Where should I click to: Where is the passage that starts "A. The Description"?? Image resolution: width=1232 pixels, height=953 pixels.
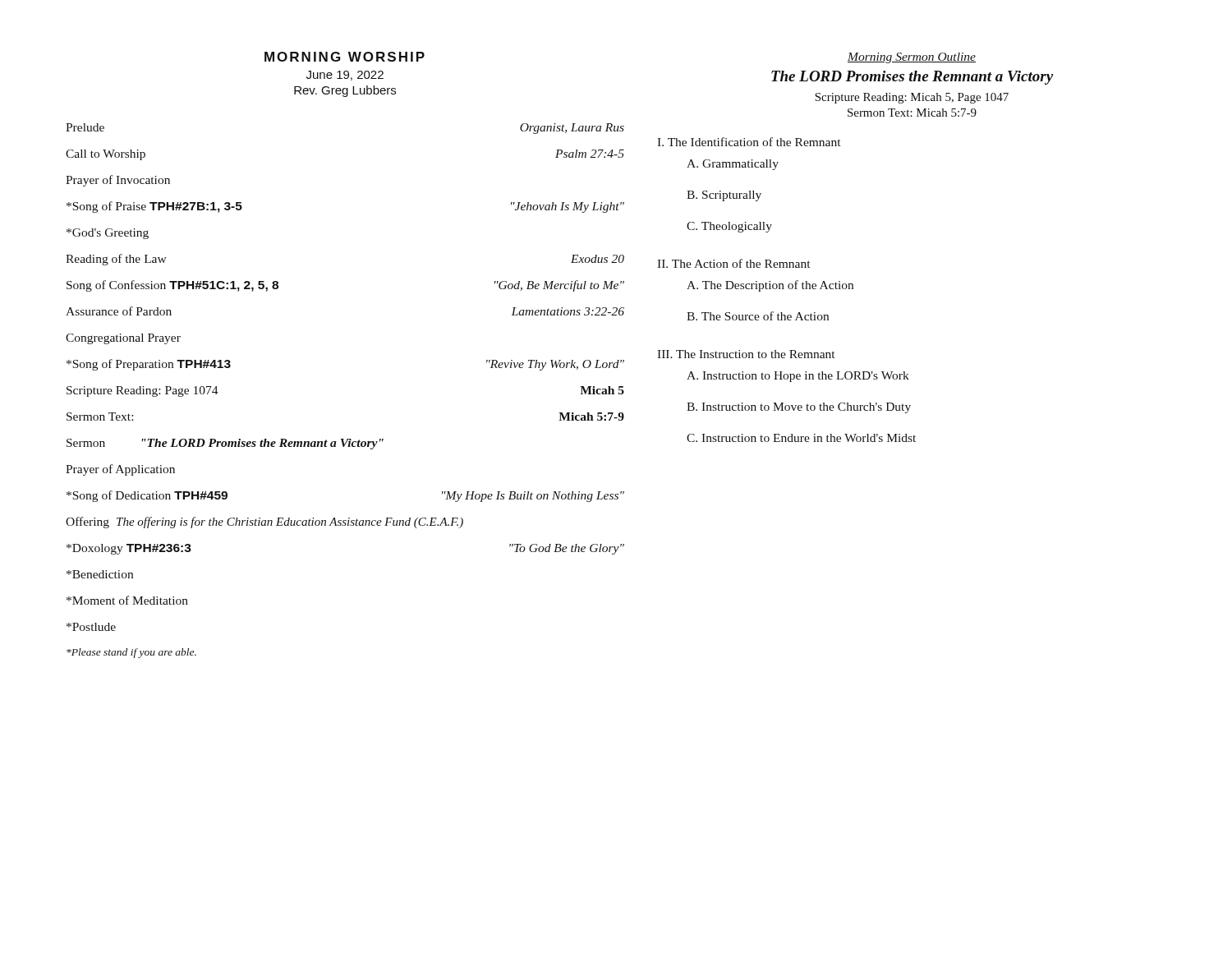tap(770, 285)
